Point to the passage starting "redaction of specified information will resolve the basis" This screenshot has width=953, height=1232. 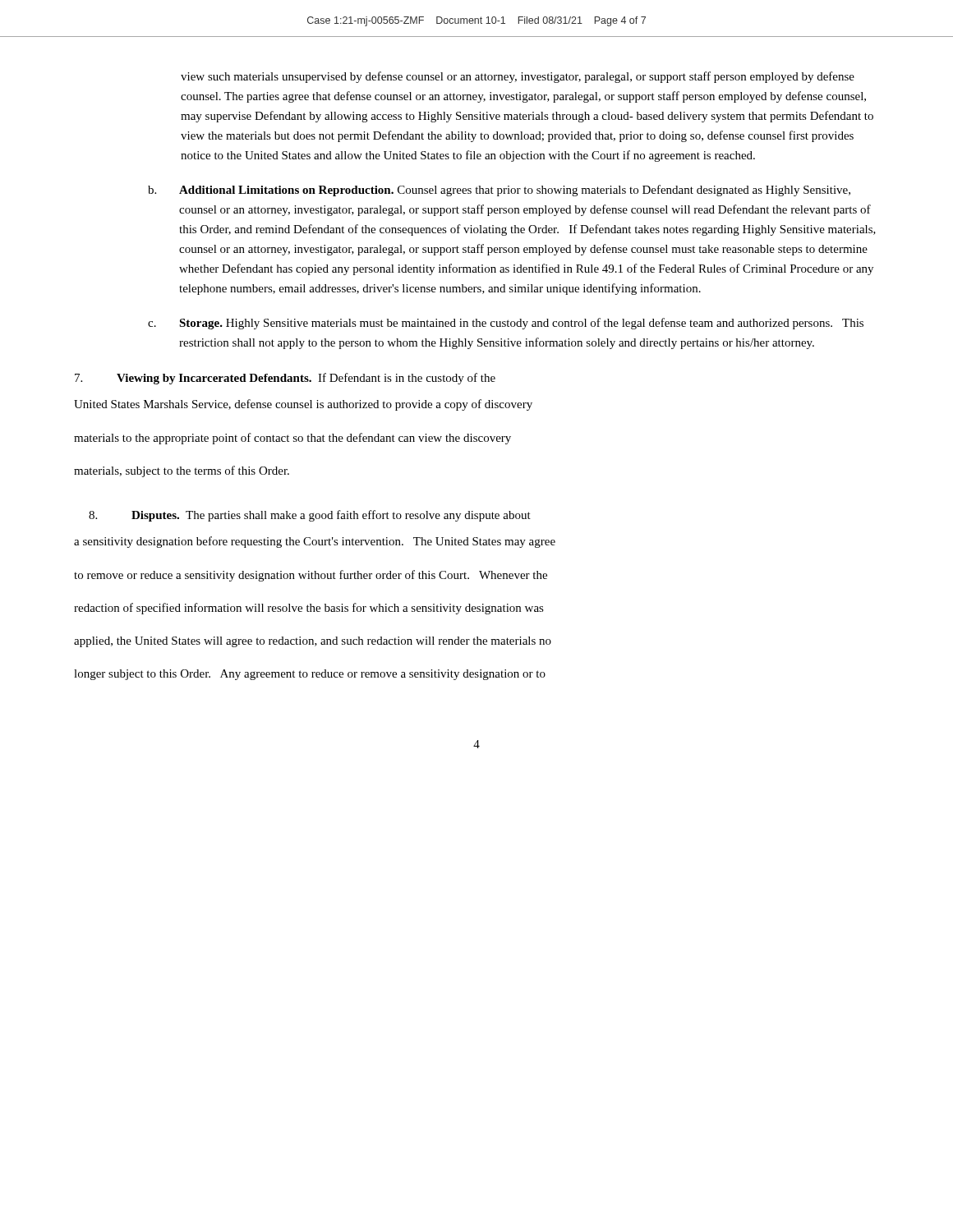click(309, 608)
